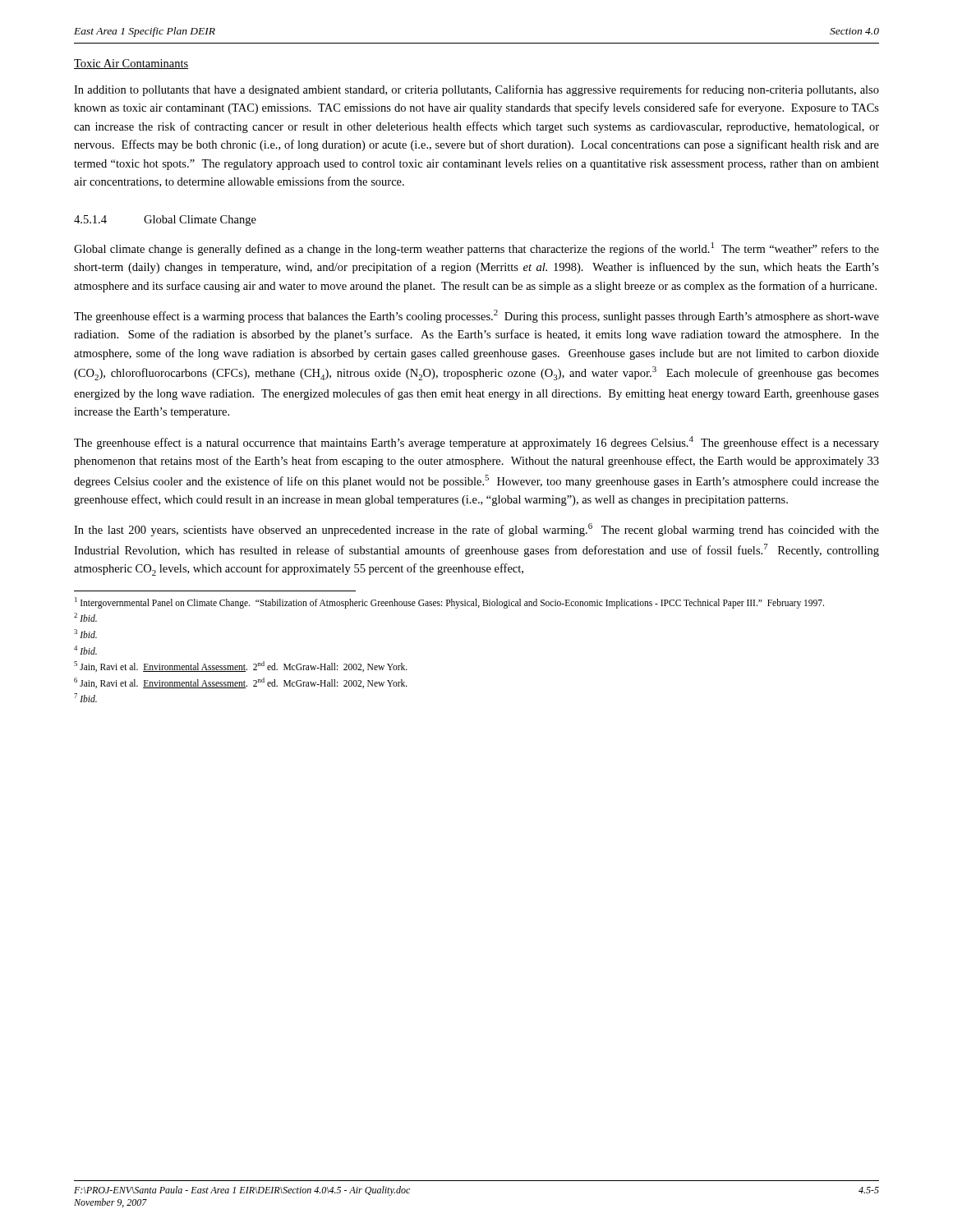Where is the passage that starts "5 Jain, Ravi et"?
The image size is (953, 1232).
(x=241, y=667)
